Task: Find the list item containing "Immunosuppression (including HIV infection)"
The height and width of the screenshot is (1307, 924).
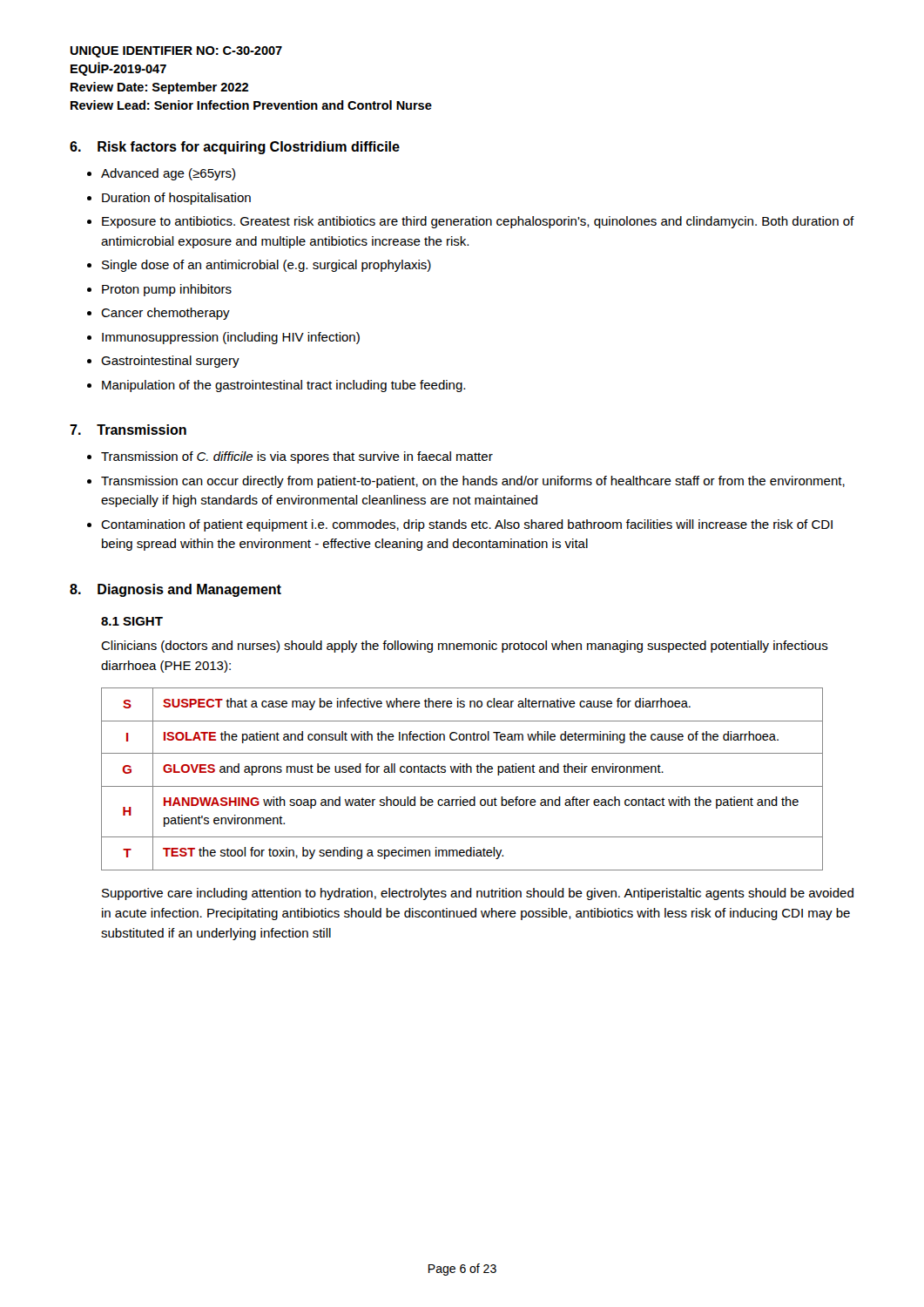Action: click(x=231, y=336)
